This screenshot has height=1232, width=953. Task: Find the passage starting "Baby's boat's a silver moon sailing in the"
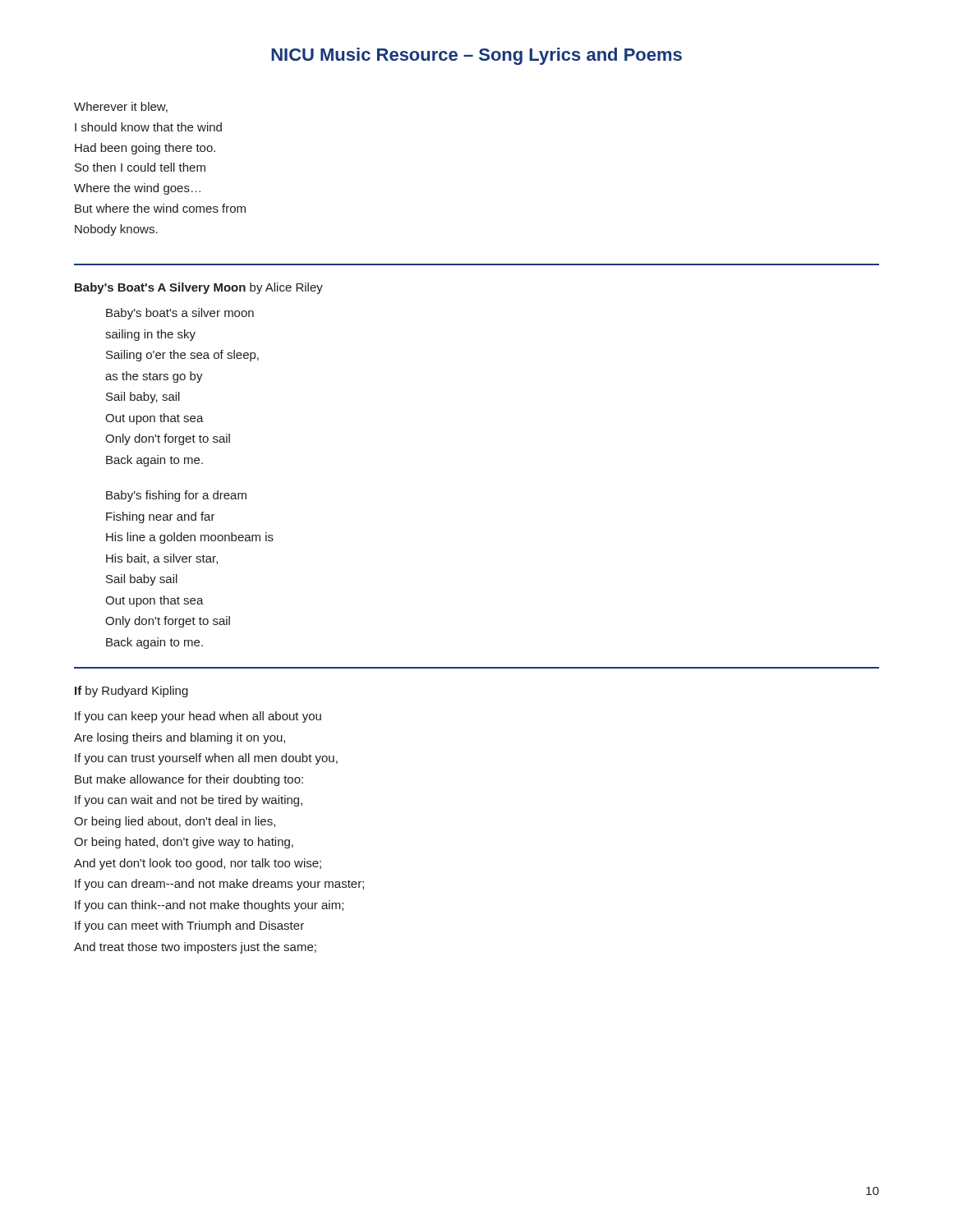[180, 314]
